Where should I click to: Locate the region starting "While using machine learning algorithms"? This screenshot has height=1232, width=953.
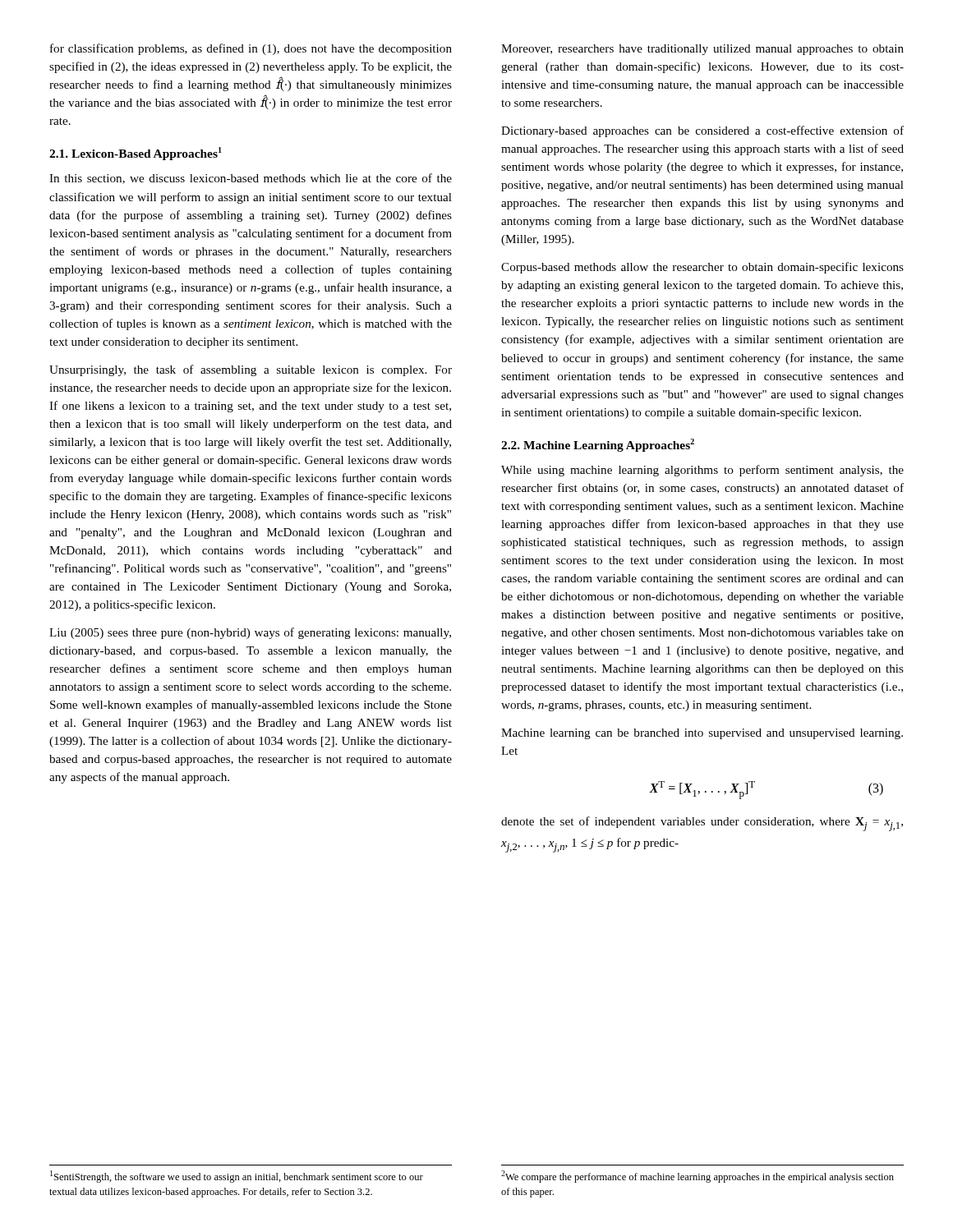point(702,587)
